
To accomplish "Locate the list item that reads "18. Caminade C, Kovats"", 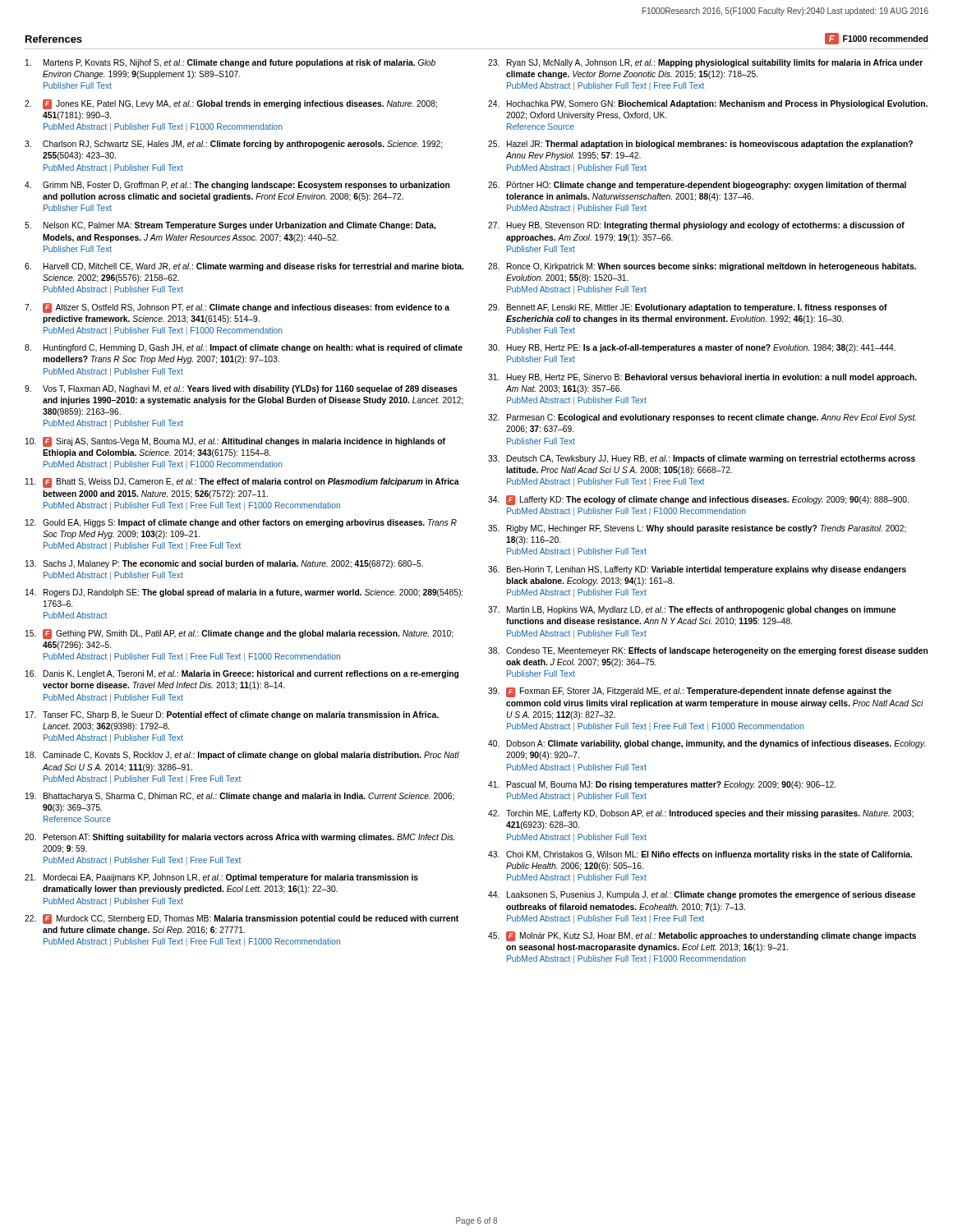I will [x=245, y=768].
